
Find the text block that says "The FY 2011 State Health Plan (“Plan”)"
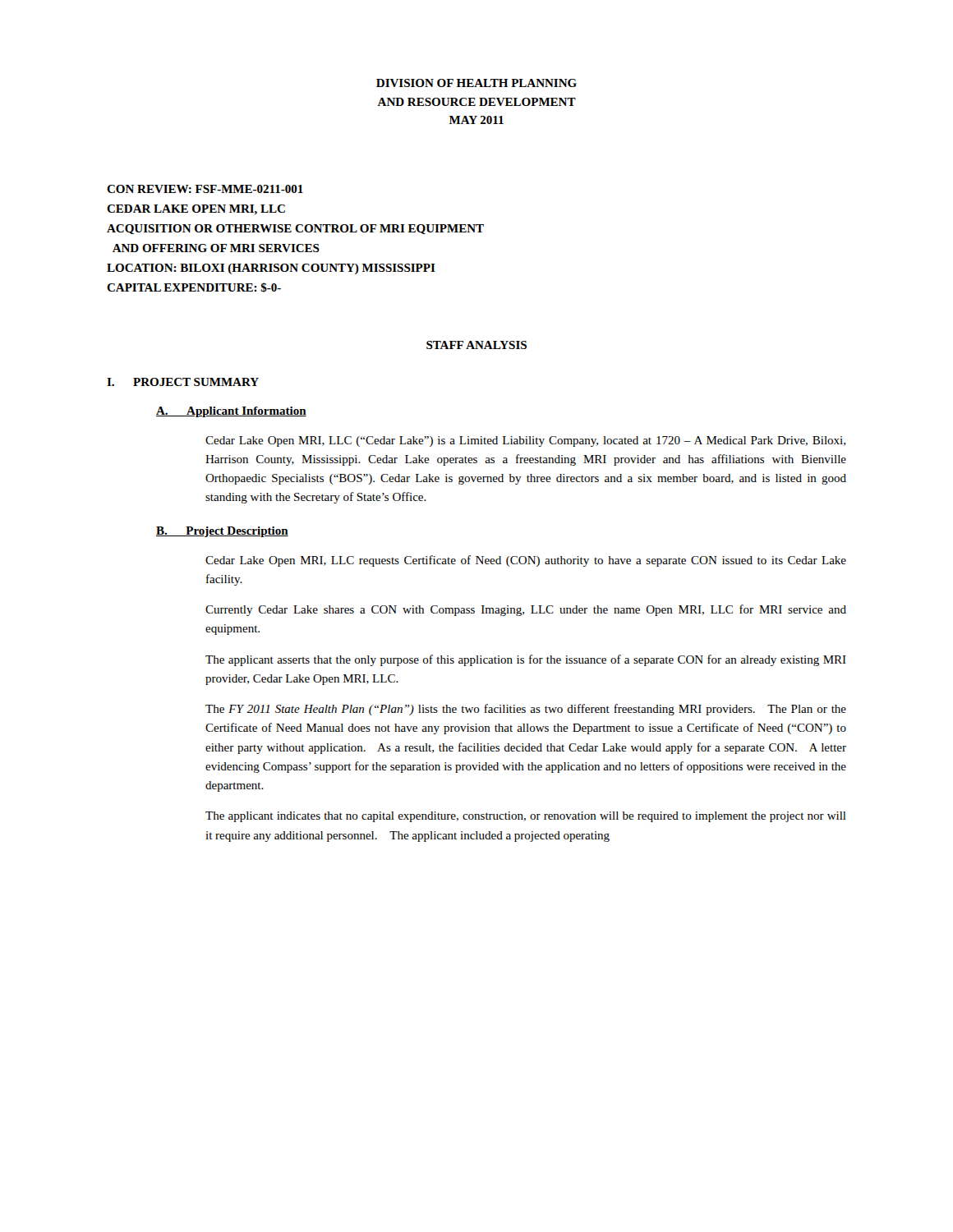click(x=526, y=747)
